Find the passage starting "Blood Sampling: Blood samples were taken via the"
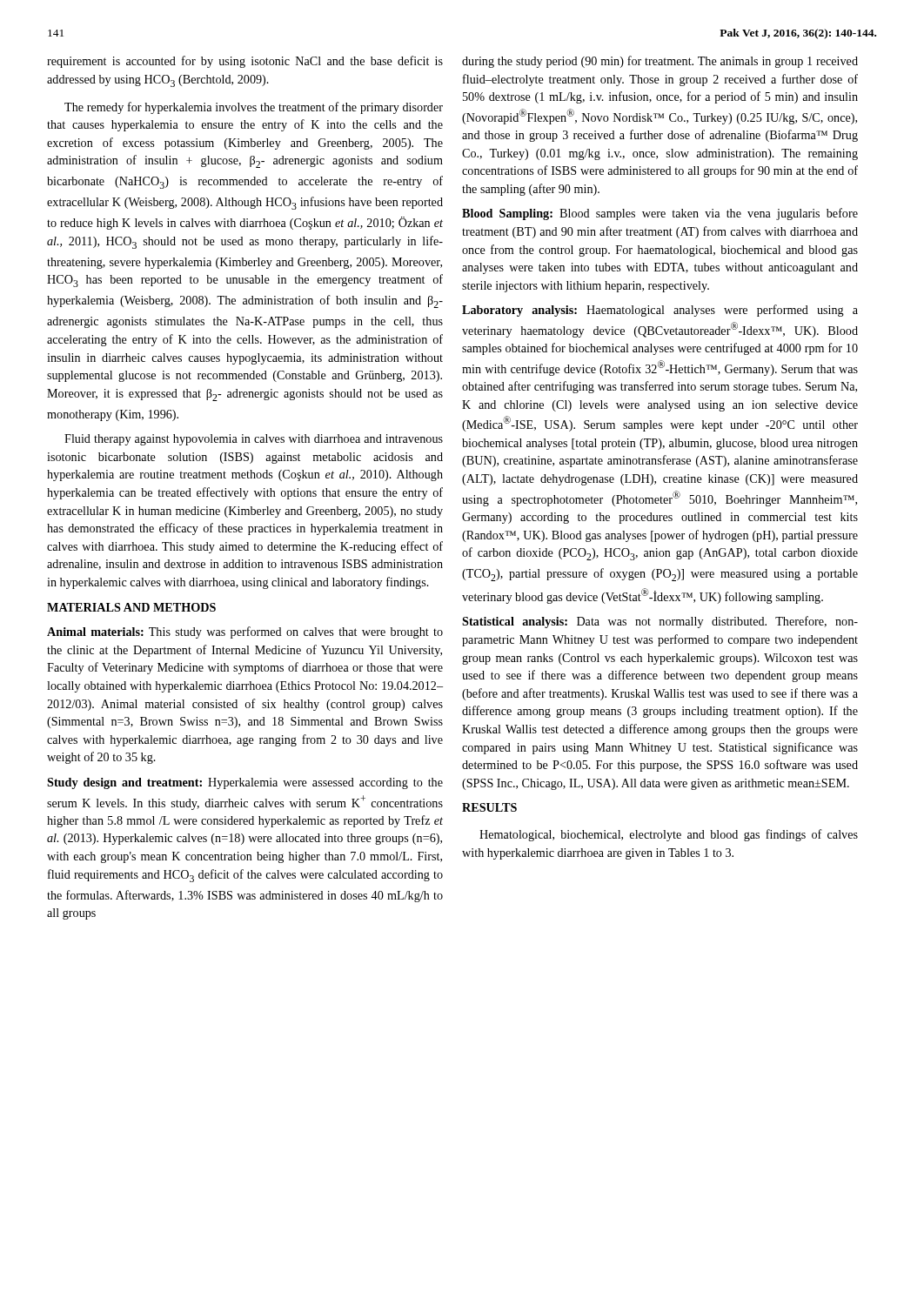 (x=660, y=250)
